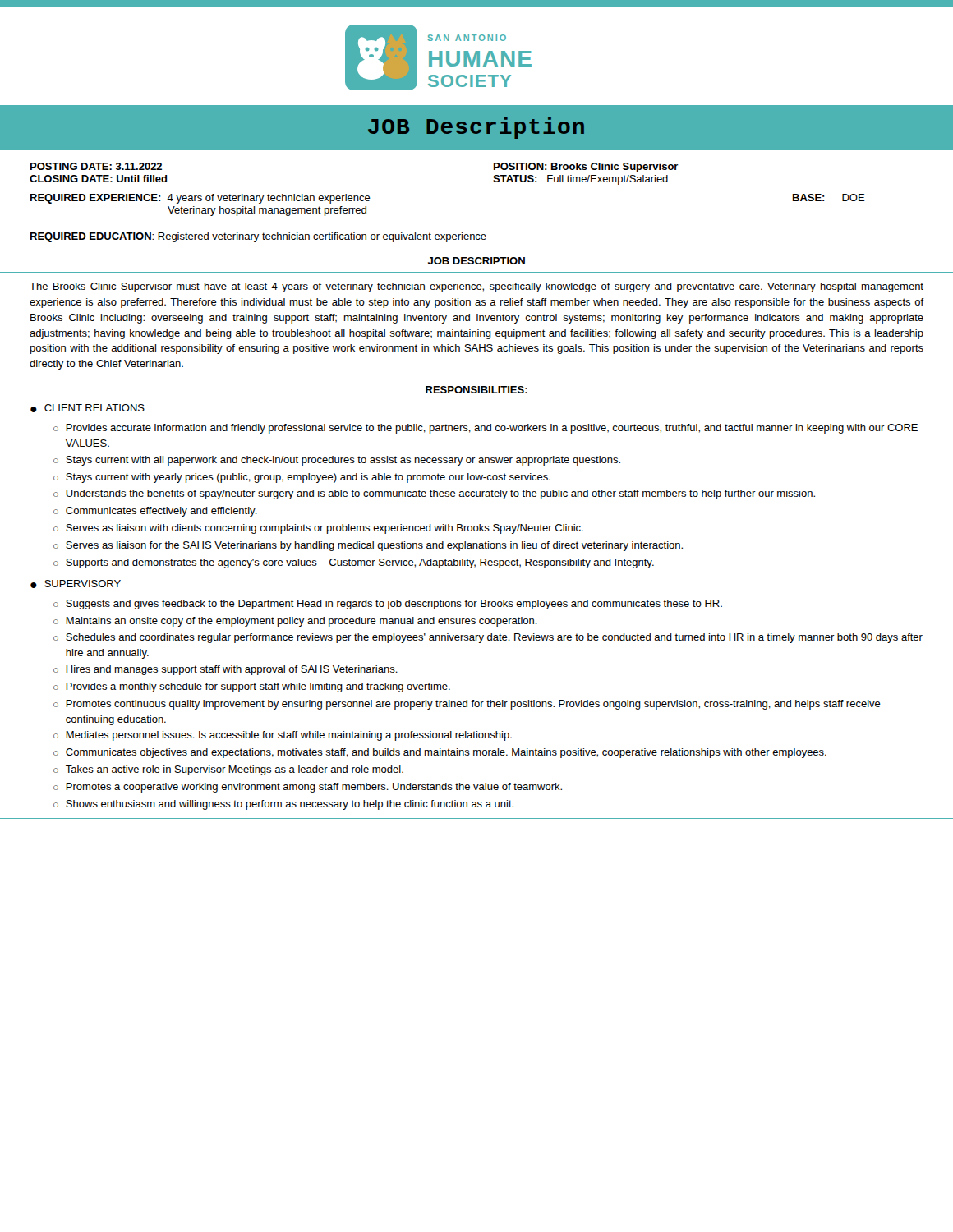Point to the block beginning "○ Promotes a cooperative working environment among"
Viewport: 953px width, 1232px height.
pyautogui.click(x=488, y=788)
